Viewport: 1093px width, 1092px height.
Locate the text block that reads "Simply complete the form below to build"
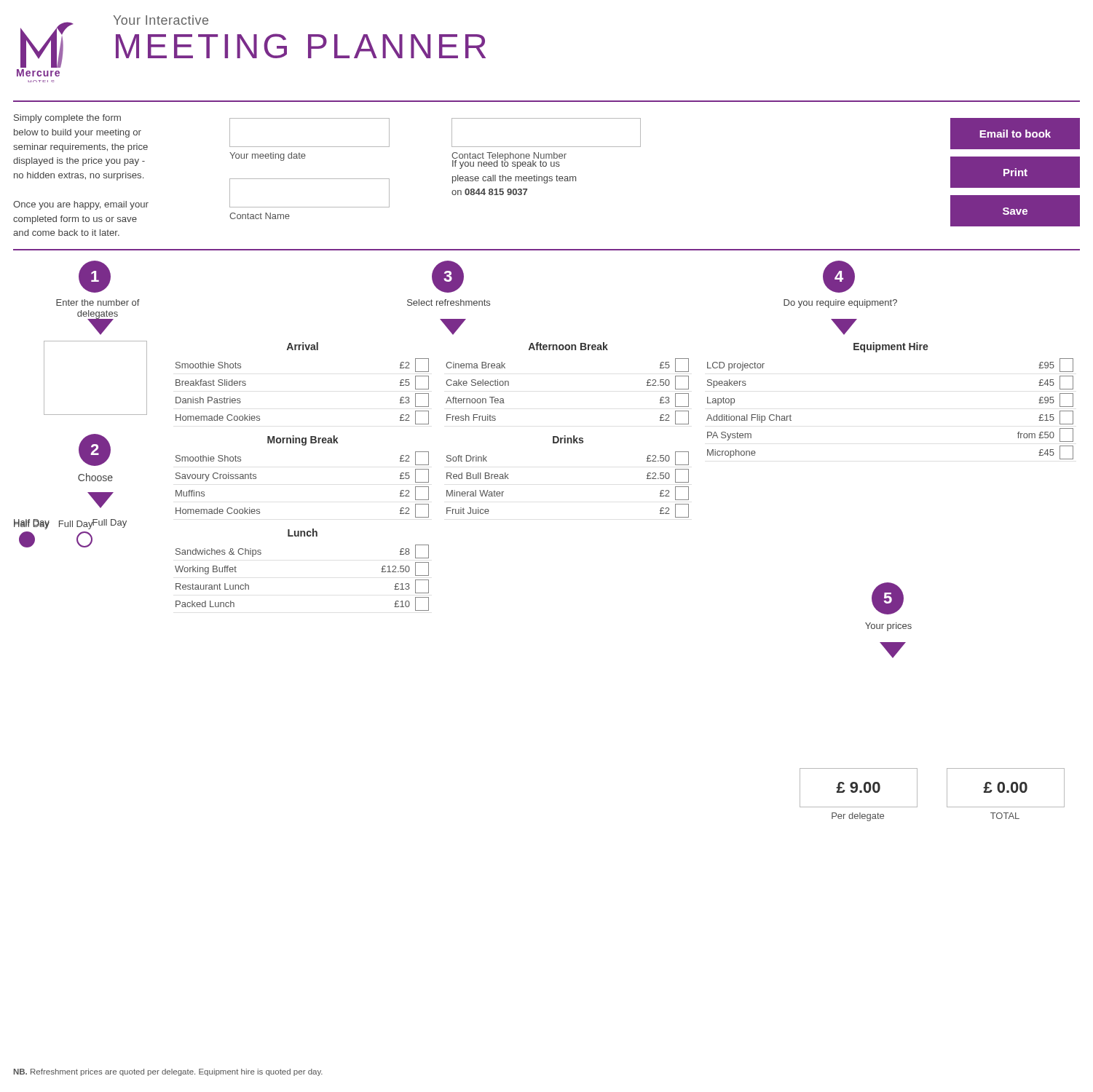(x=81, y=175)
